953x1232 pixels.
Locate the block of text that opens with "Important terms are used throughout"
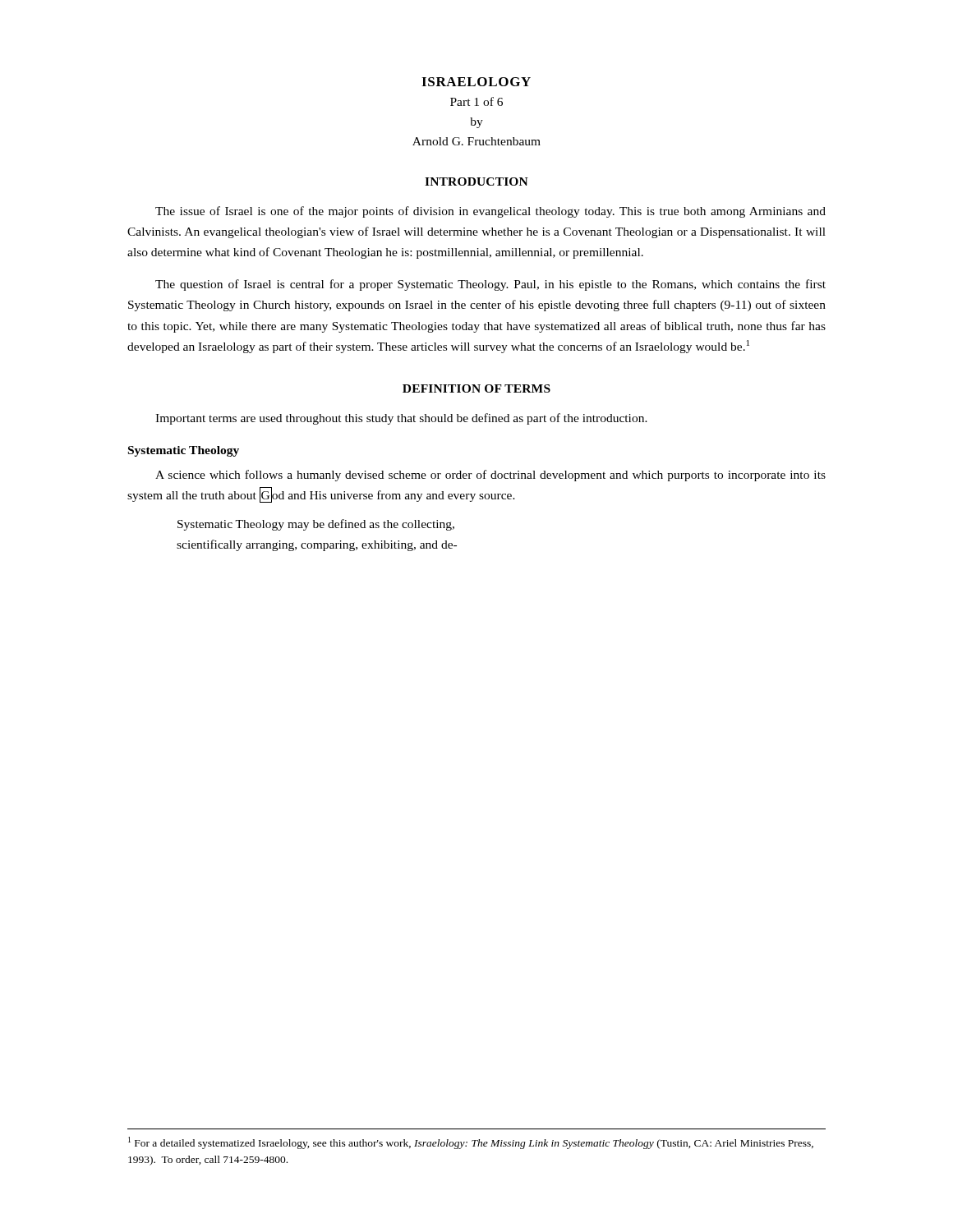click(x=401, y=417)
